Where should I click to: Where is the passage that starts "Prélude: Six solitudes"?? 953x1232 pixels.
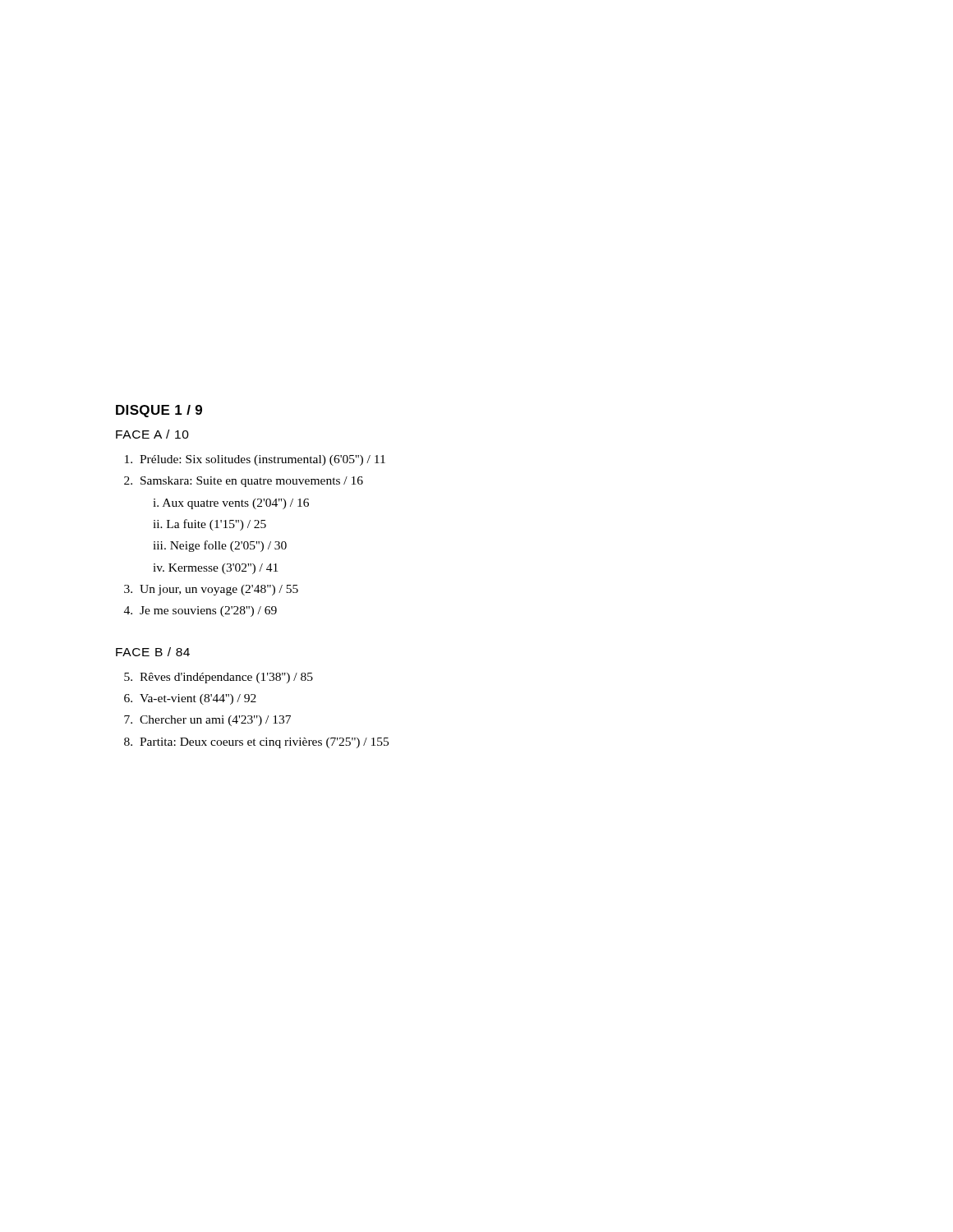tap(250, 459)
